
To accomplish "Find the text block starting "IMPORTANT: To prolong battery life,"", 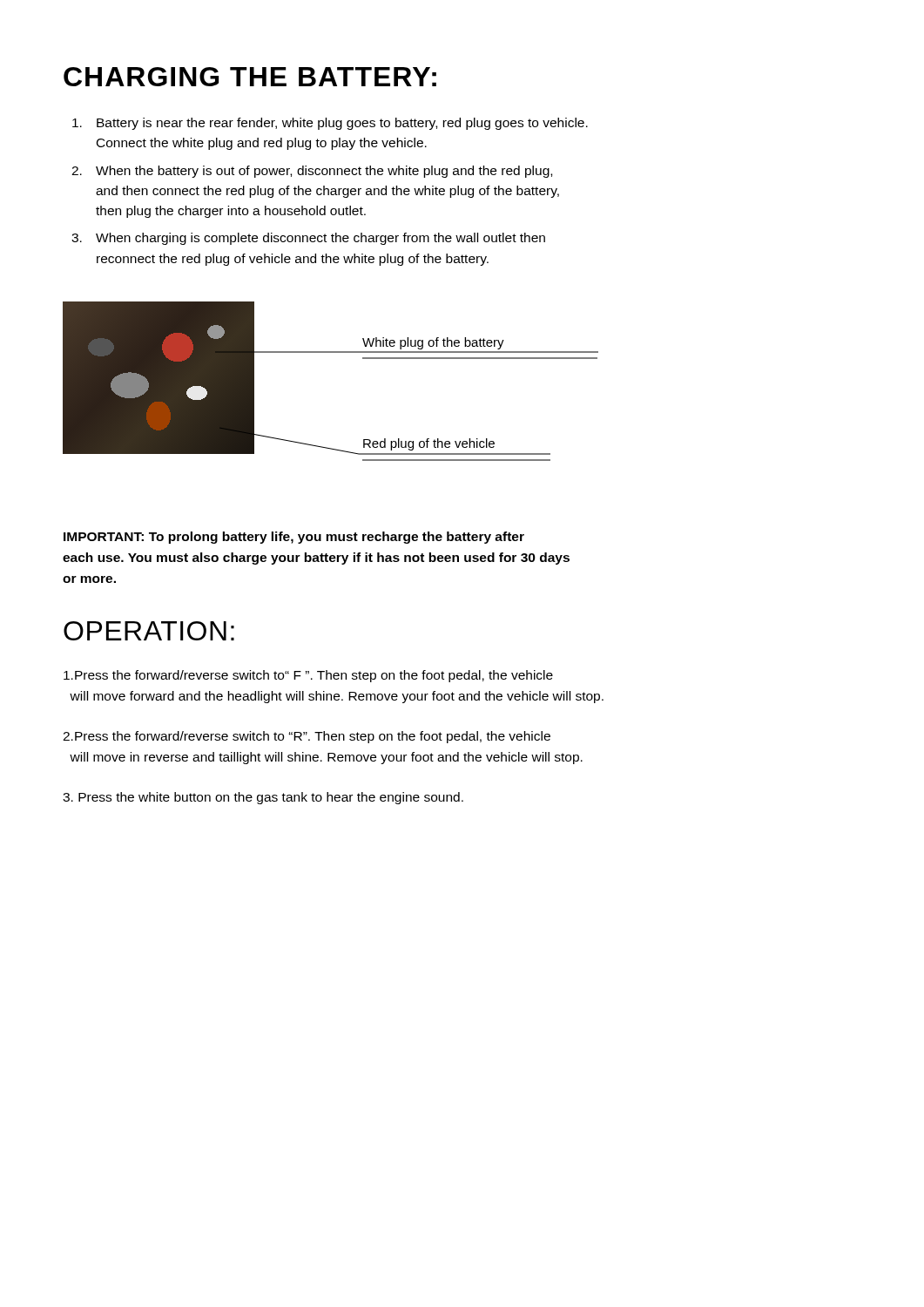I will [316, 557].
